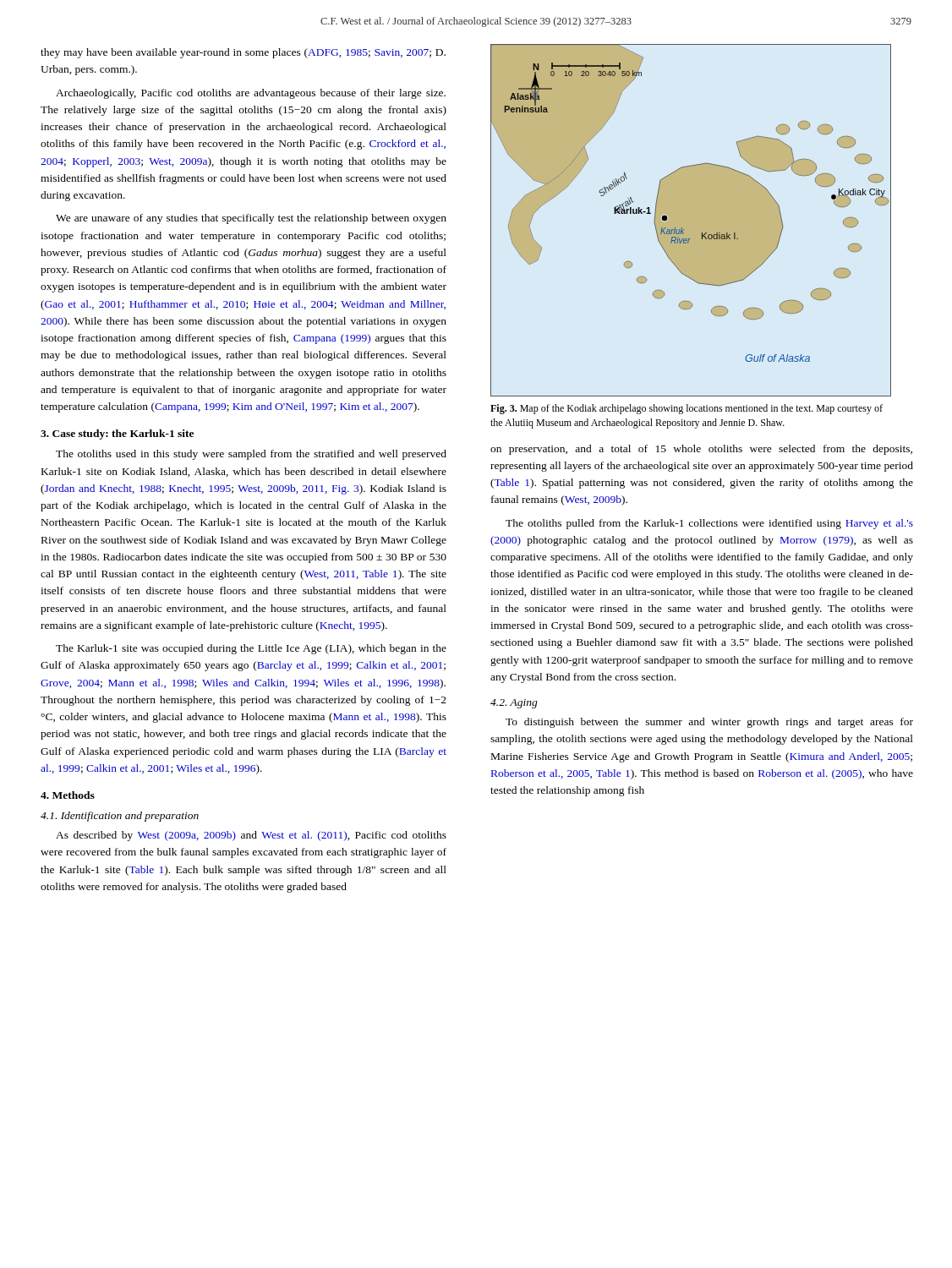952x1268 pixels.
Task: Point to the block beginning "they may have been"
Action: (243, 61)
